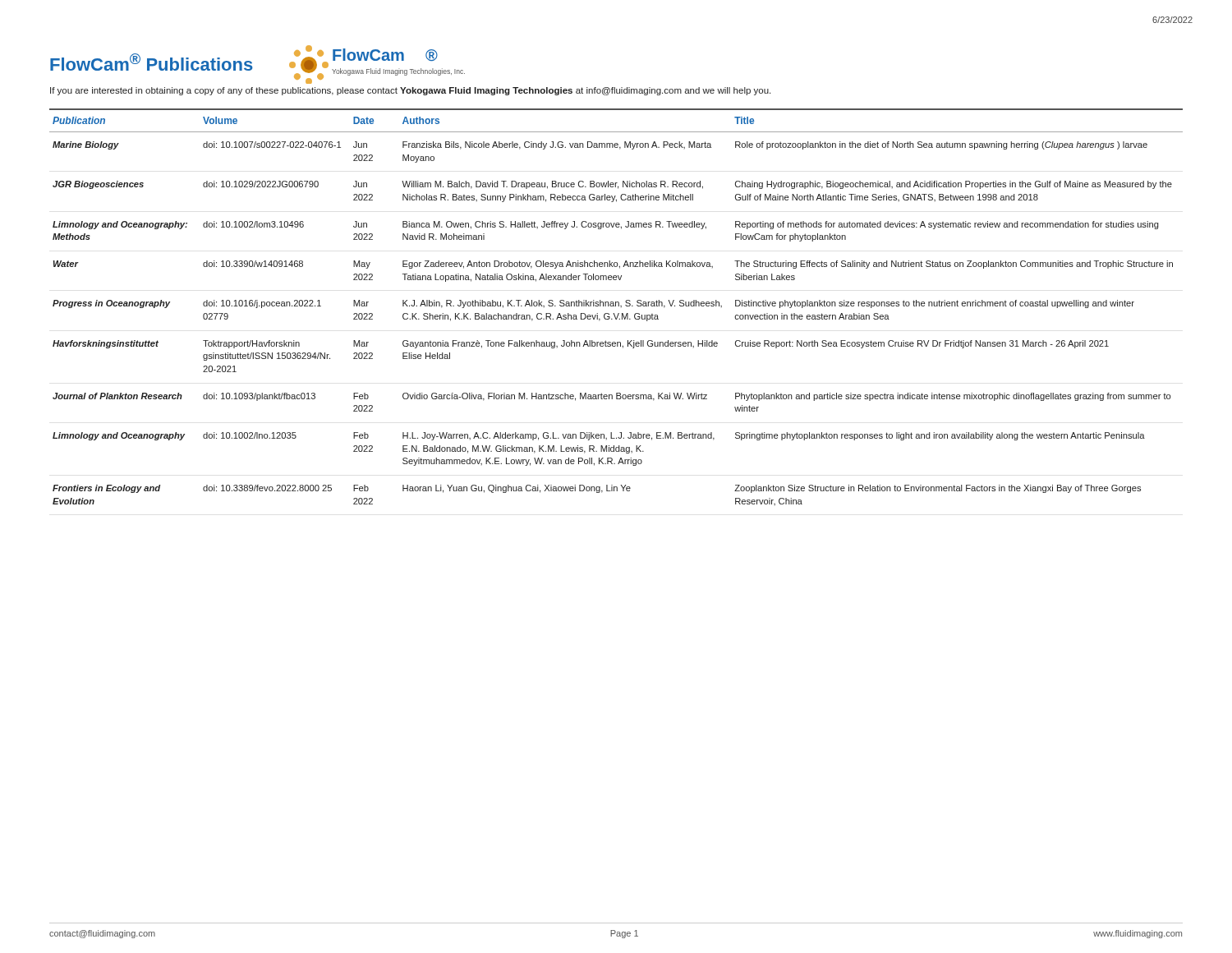Locate the title
Viewport: 1232px width, 953px height.
click(x=151, y=62)
